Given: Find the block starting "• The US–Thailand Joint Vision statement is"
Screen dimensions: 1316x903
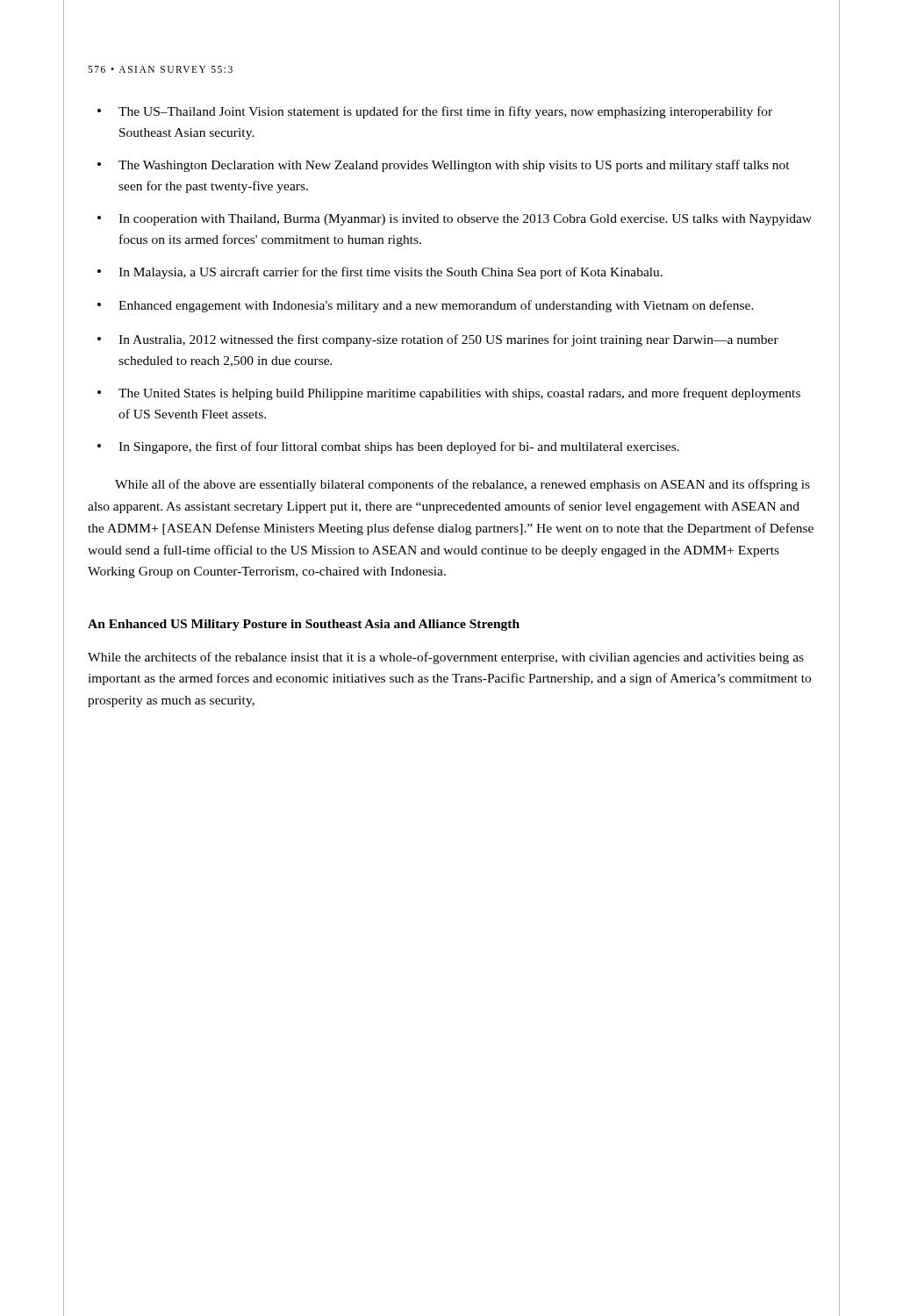Looking at the screenshot, I should [456, 122].
